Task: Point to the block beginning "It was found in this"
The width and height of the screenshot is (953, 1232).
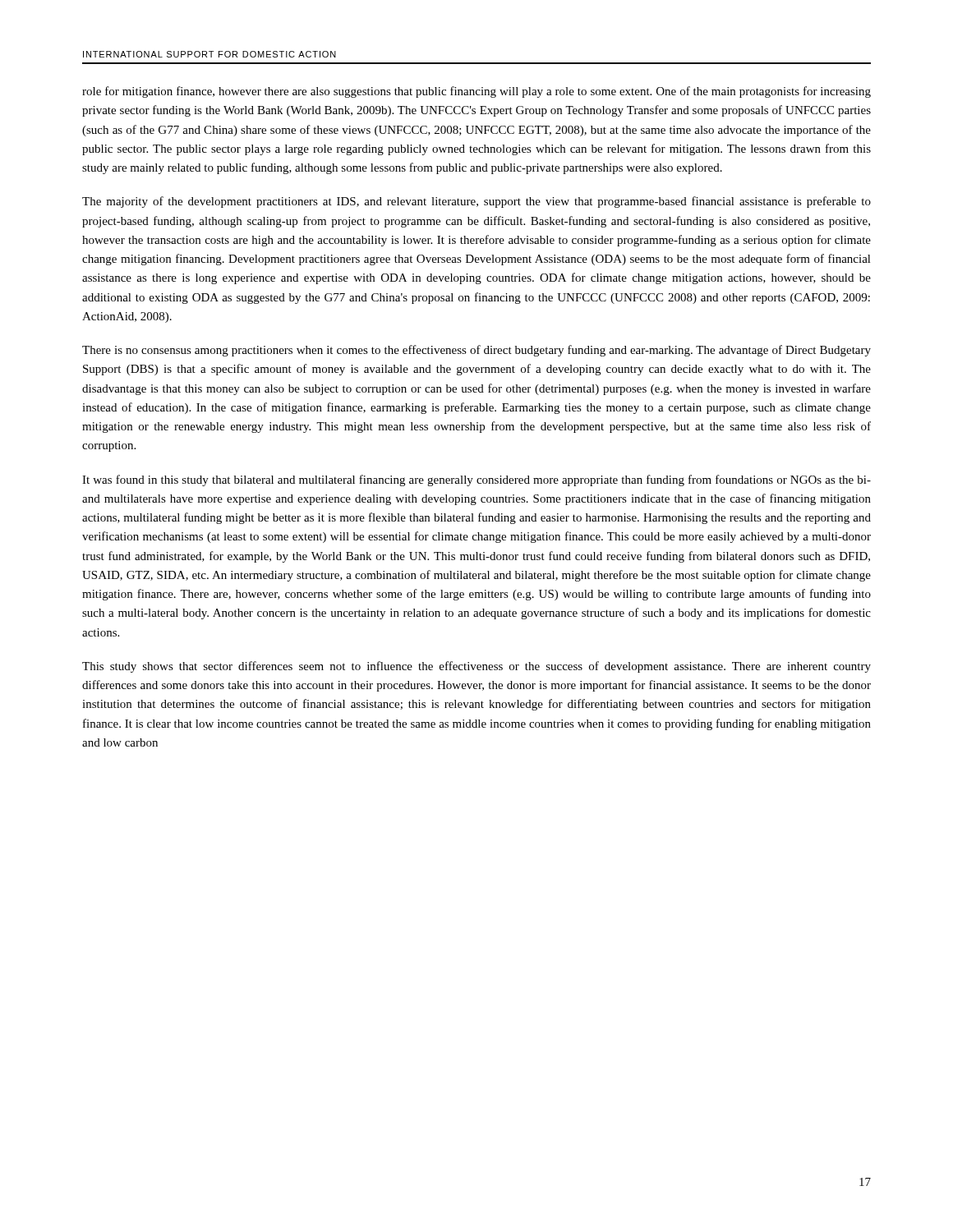Action: coord(476,556)
